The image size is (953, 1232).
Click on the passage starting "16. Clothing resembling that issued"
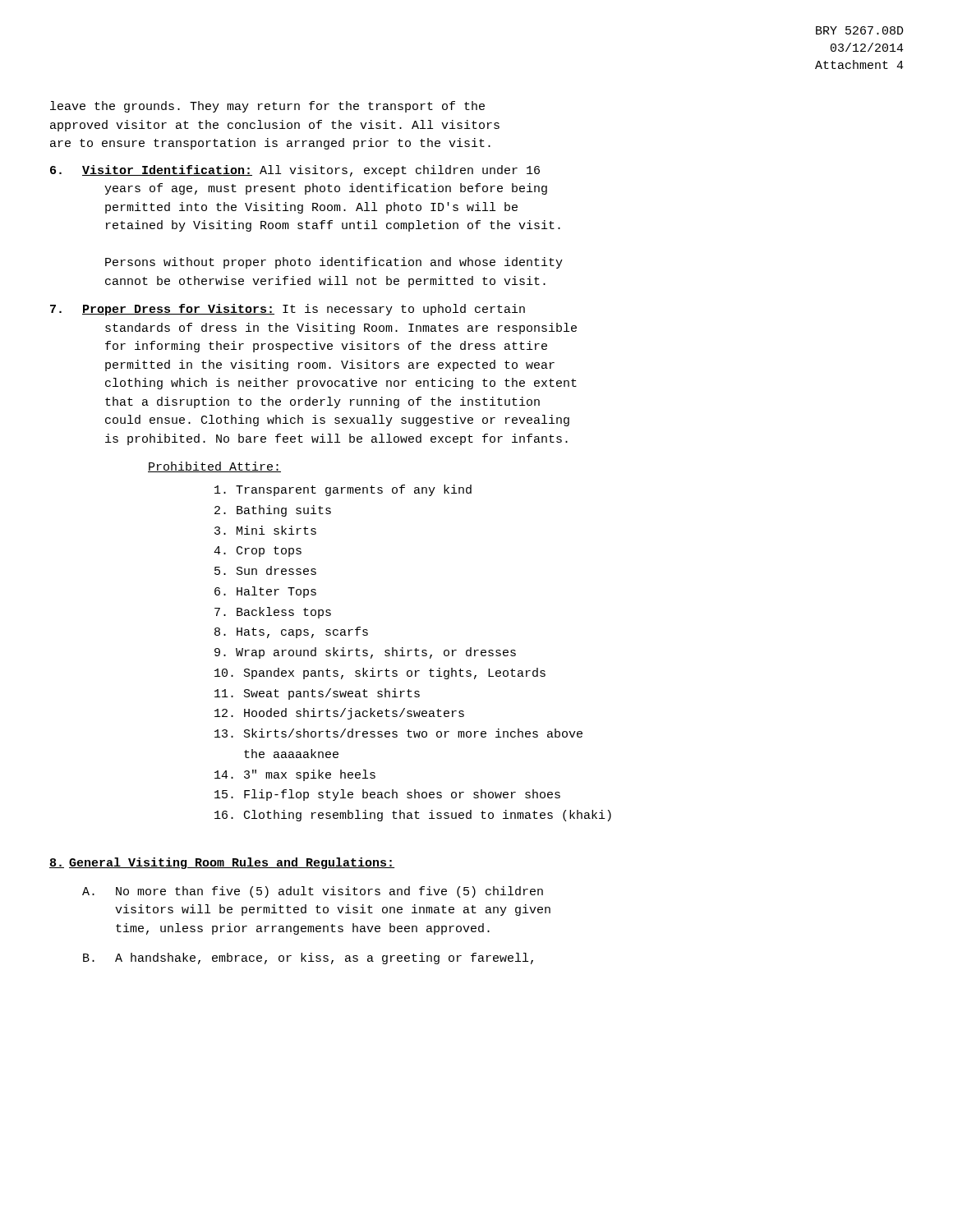click(x=413, y=816)
